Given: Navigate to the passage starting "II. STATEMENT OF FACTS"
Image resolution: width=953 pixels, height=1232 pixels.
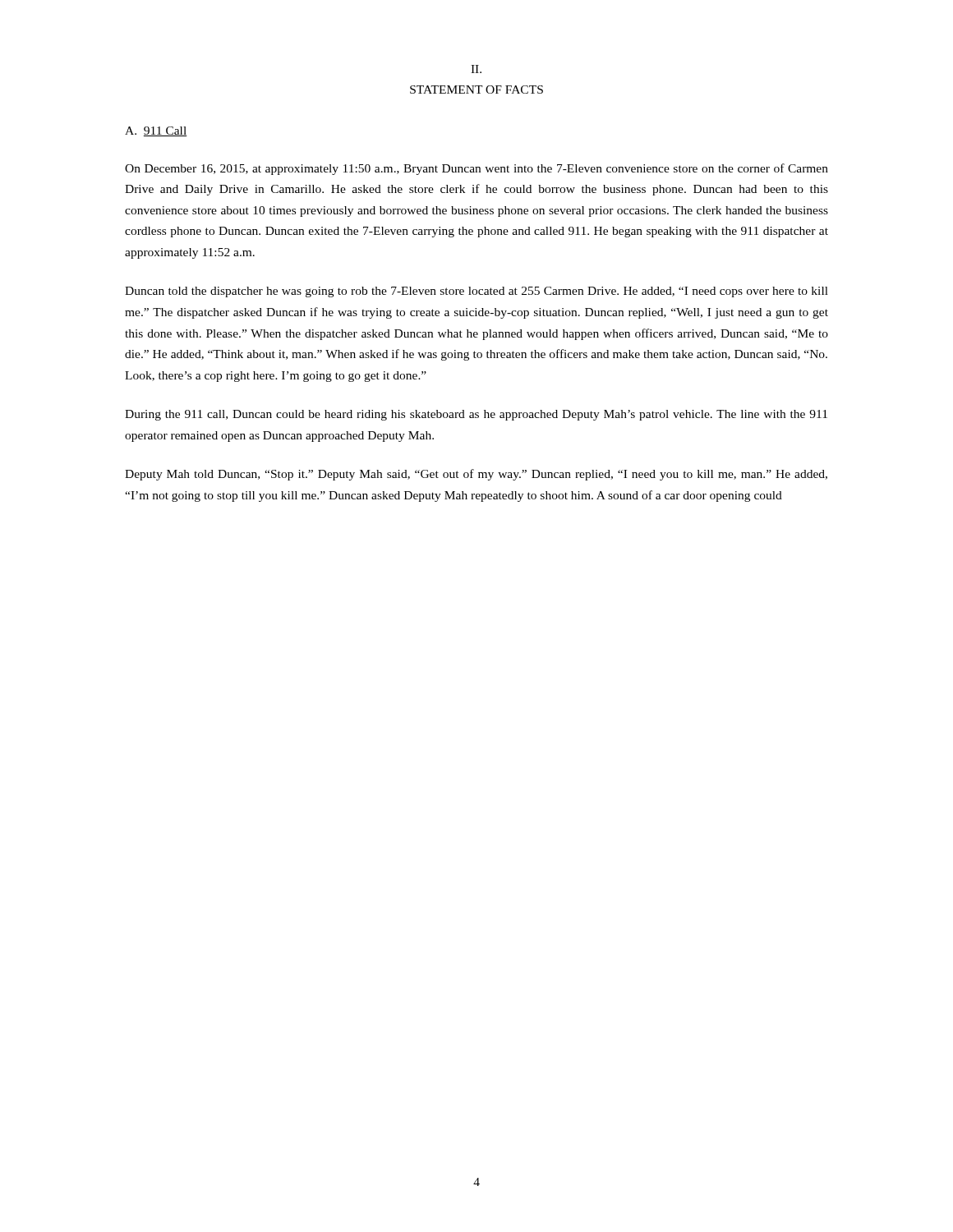Looking at the screenshot, I should click(476, 79).
